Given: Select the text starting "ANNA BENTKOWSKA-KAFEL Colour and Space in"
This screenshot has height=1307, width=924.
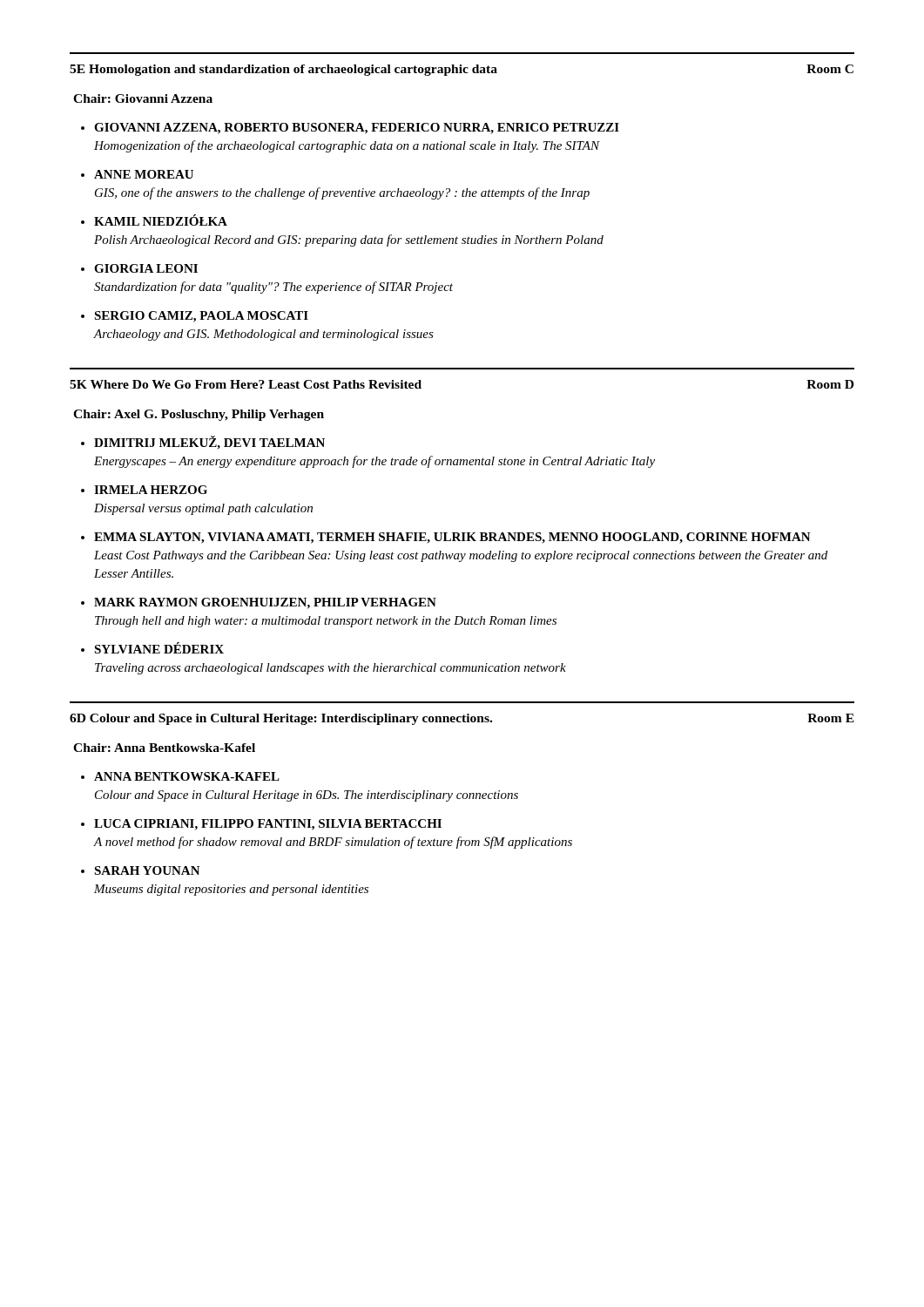Looking at the screenshot, I should click(x=474, y=786).
